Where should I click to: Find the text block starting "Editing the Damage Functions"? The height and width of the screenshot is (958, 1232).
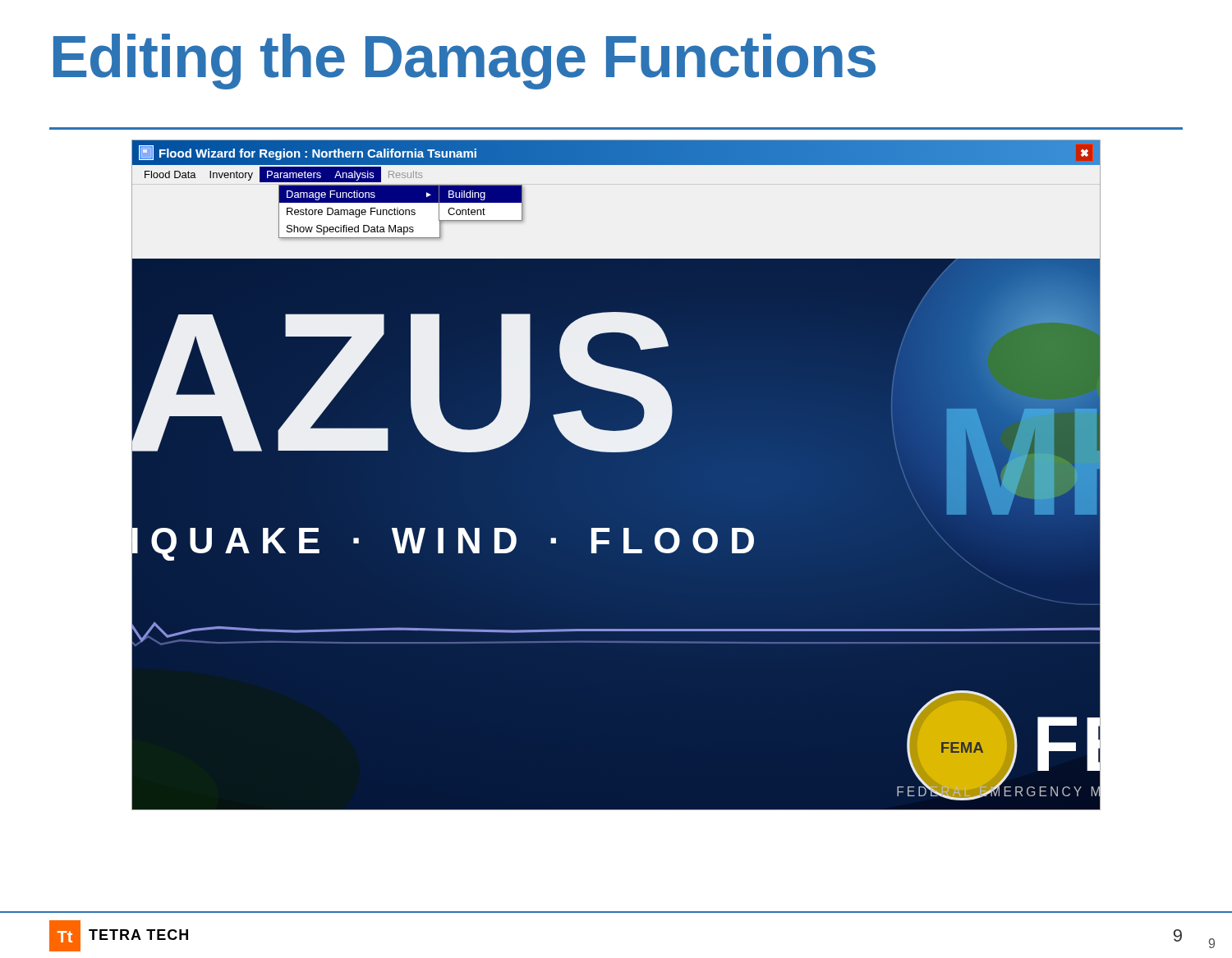[463, 57]
